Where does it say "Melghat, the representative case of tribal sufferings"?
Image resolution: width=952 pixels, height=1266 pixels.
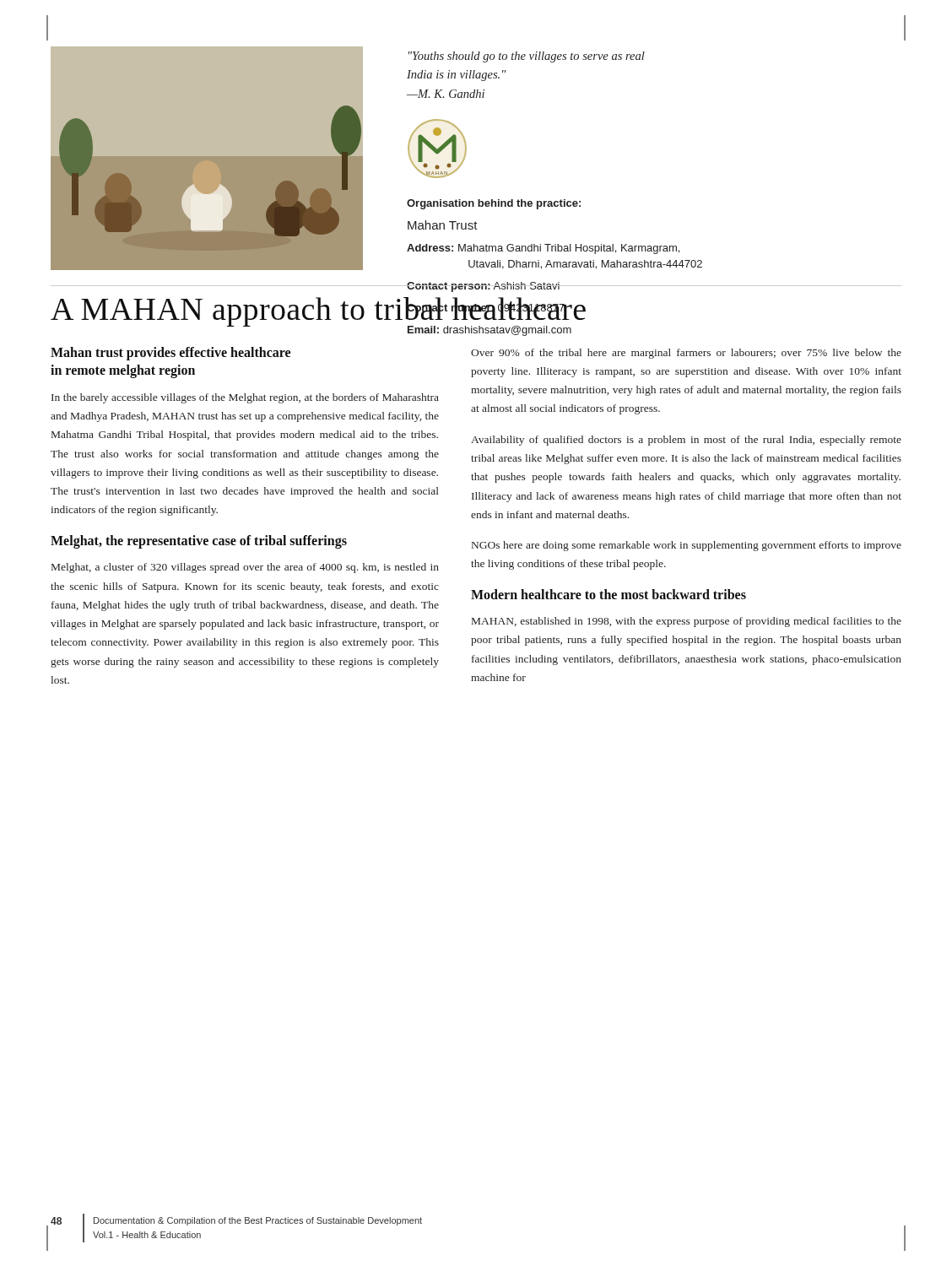[245, 541]
